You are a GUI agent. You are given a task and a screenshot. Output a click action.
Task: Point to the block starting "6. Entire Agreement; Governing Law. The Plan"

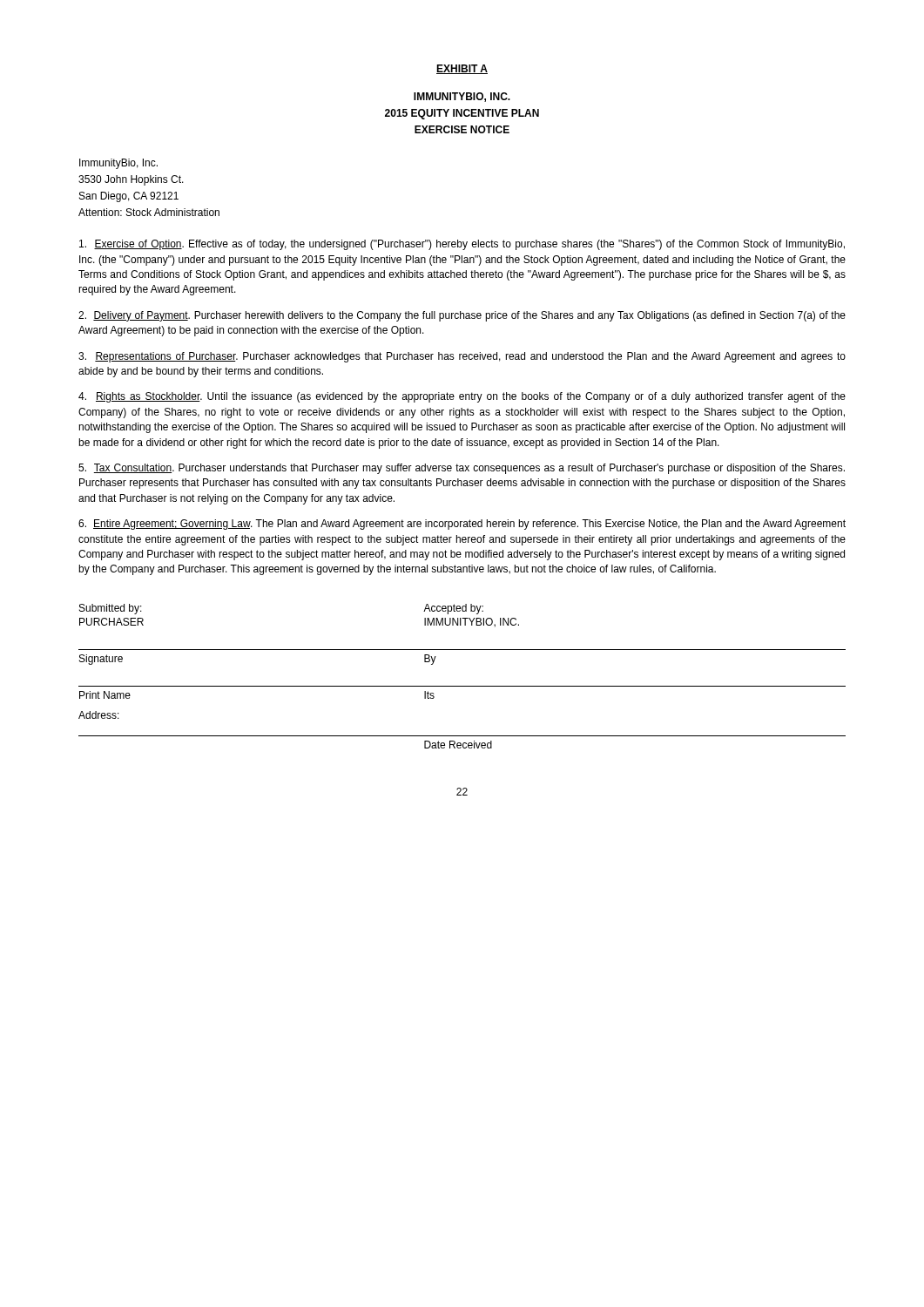[462, 547]
